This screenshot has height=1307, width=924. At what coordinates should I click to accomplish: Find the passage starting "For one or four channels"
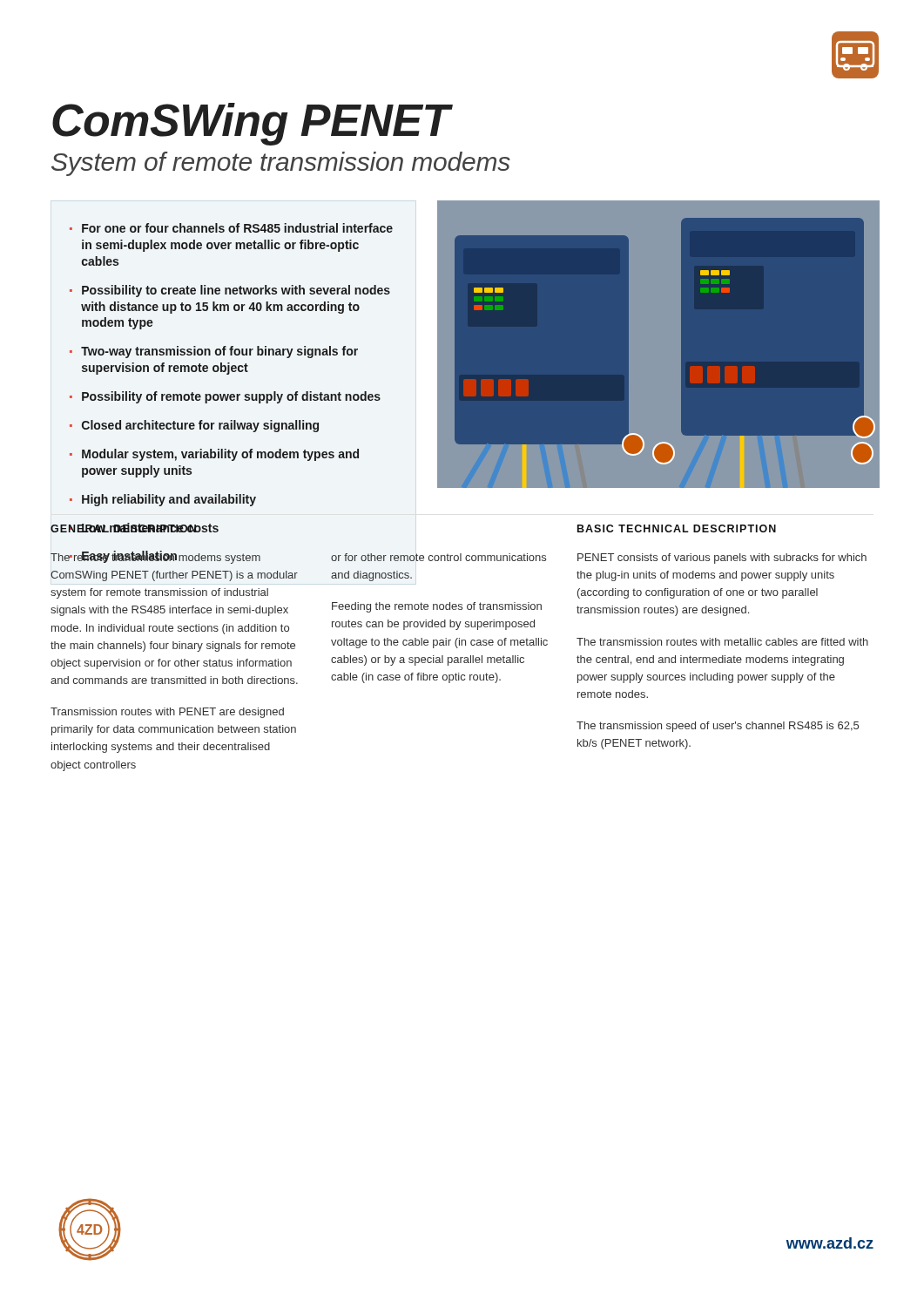(238, 245)
